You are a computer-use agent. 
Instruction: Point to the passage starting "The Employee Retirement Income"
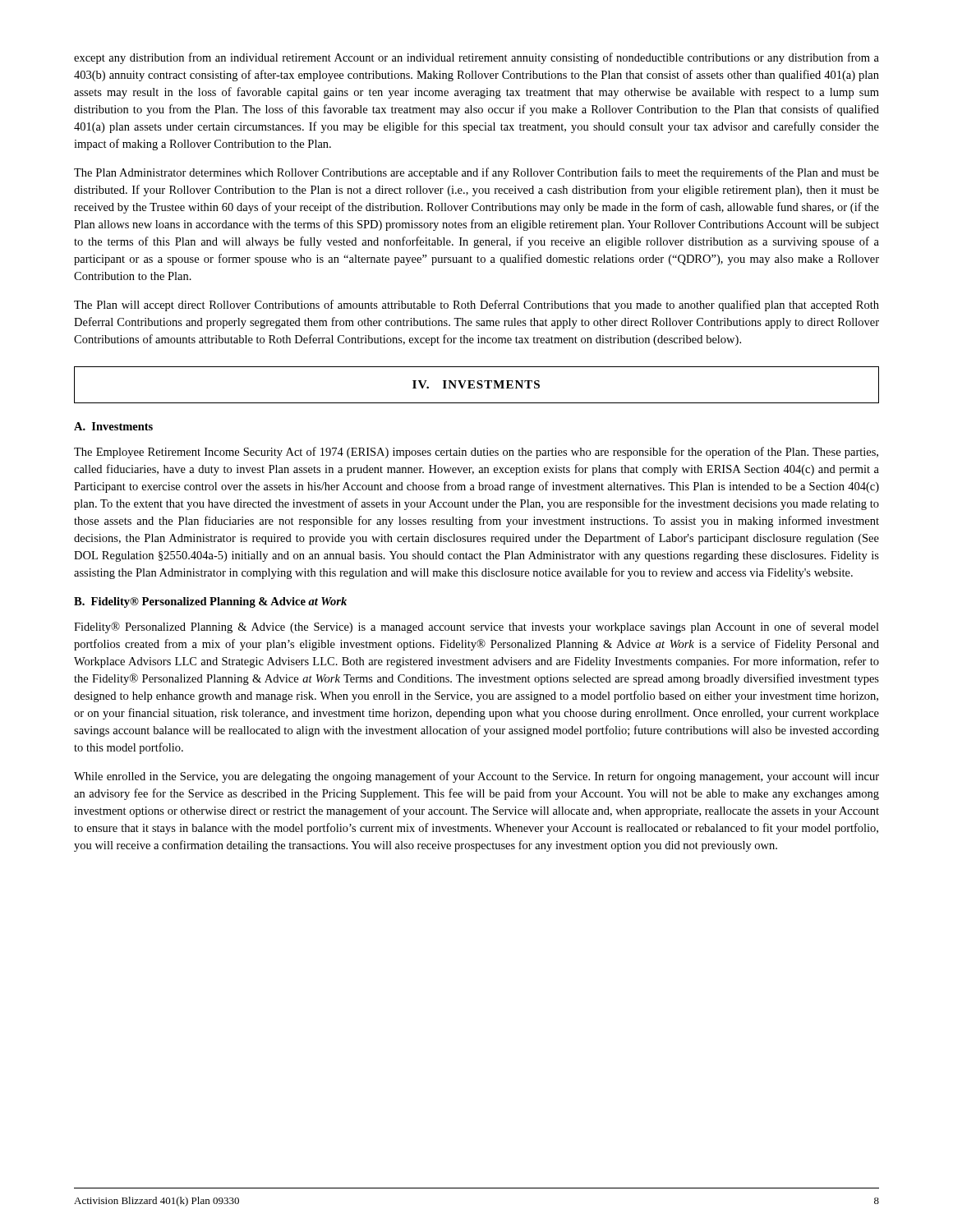click(x=476, y=512)
